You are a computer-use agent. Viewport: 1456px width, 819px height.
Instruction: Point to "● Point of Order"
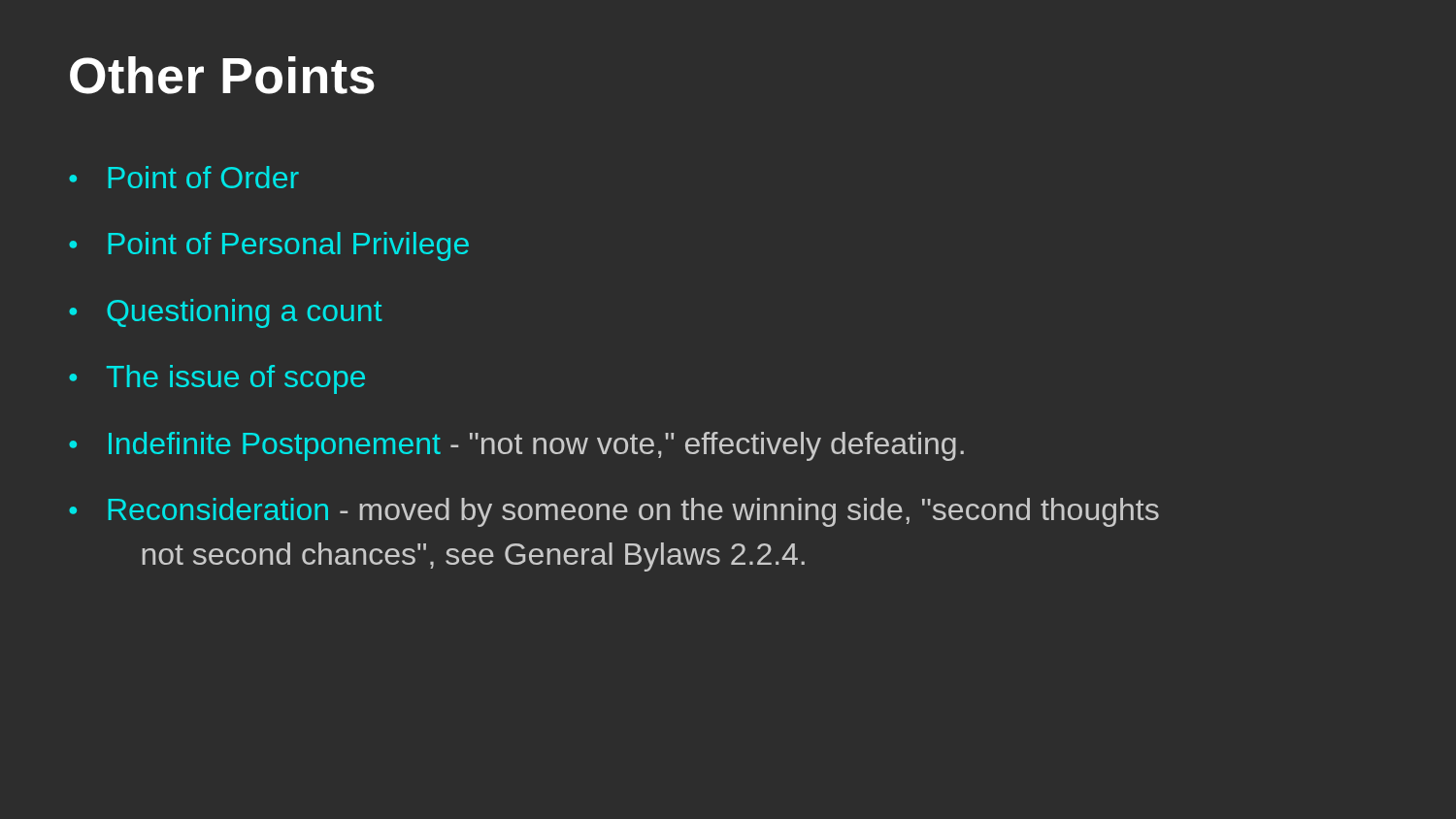pyautogui.click(x=184, y=178)
